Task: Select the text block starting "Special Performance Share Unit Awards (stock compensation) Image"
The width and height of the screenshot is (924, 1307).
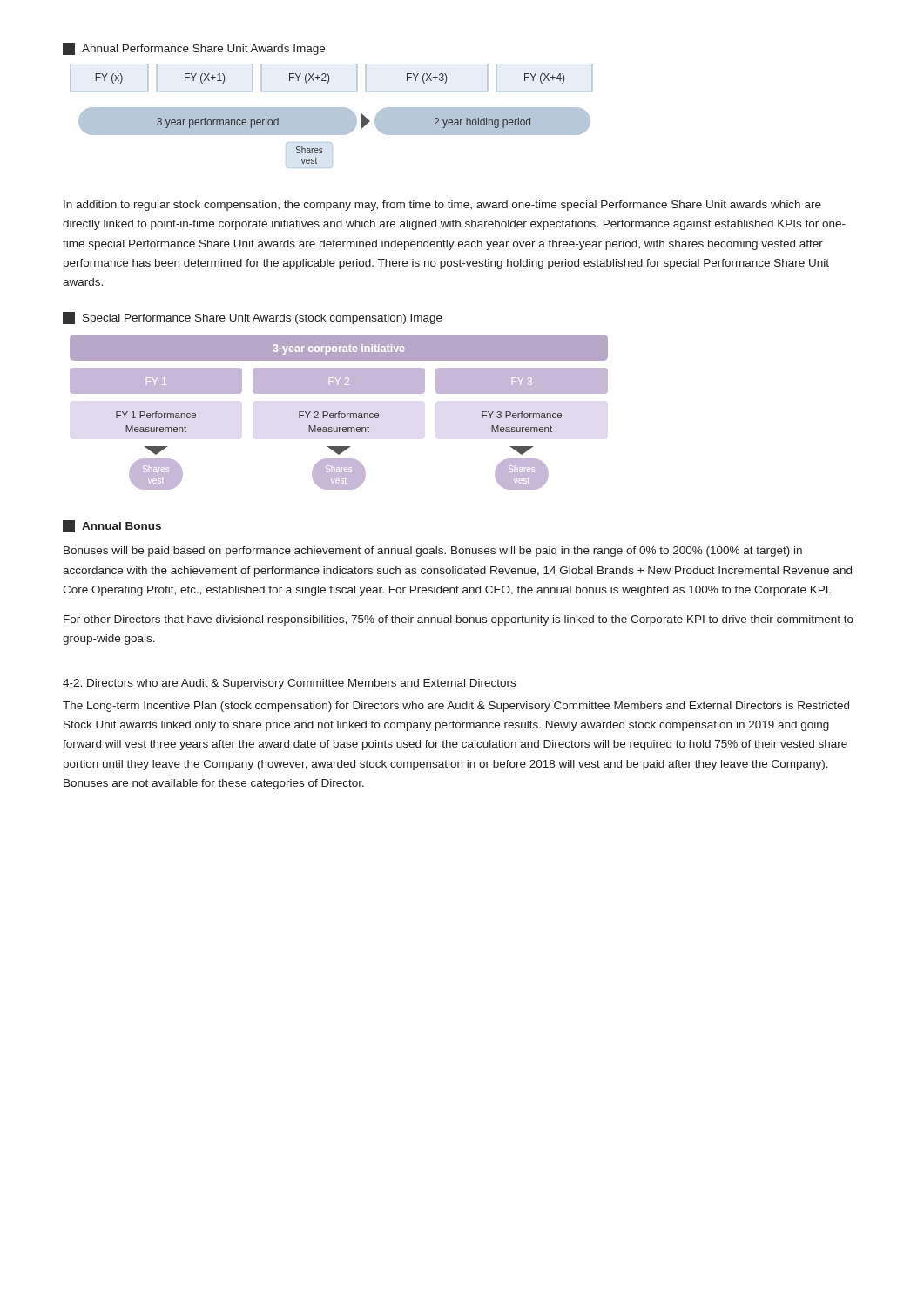Action: (253, 318)
